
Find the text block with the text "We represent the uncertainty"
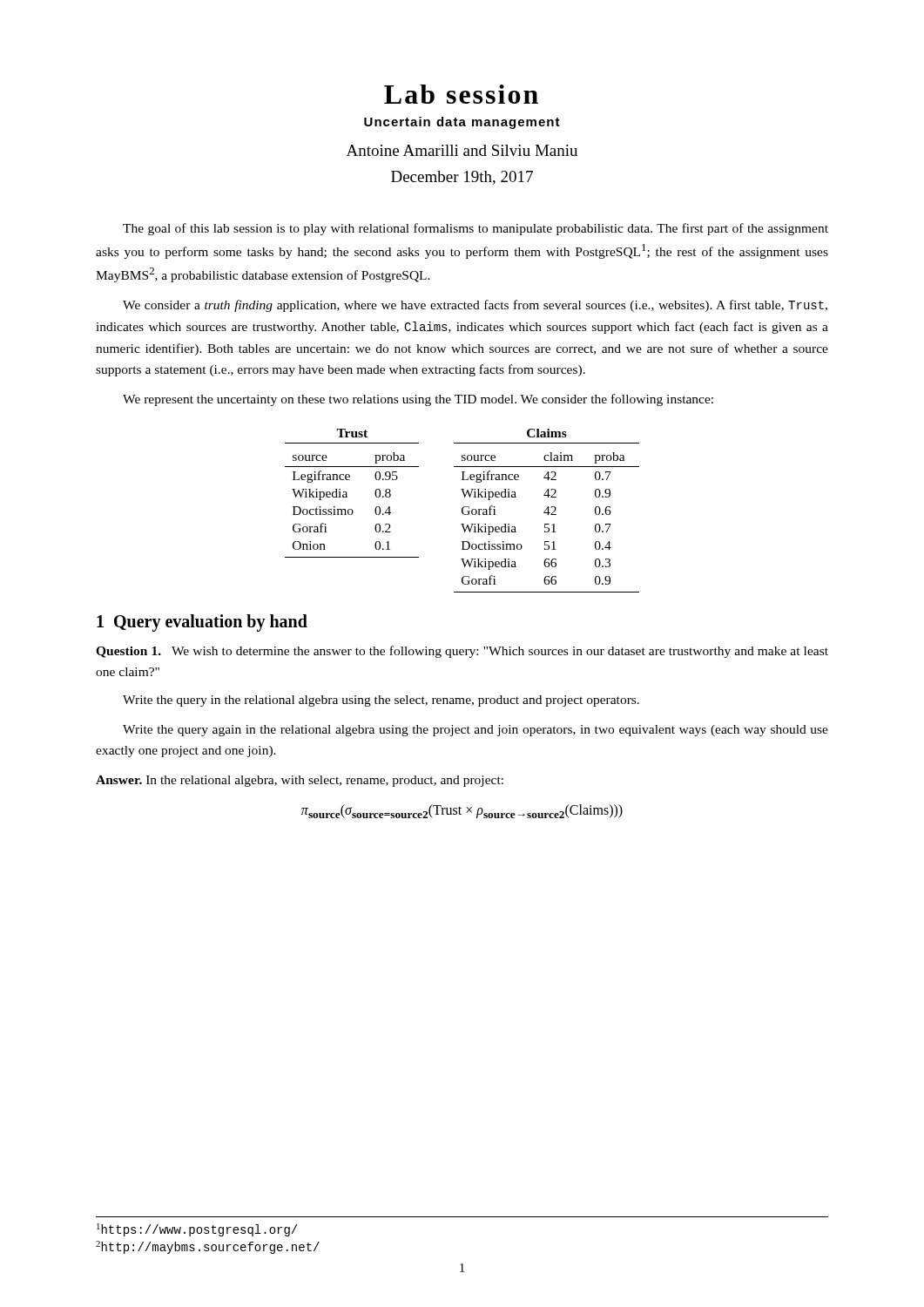419,398
